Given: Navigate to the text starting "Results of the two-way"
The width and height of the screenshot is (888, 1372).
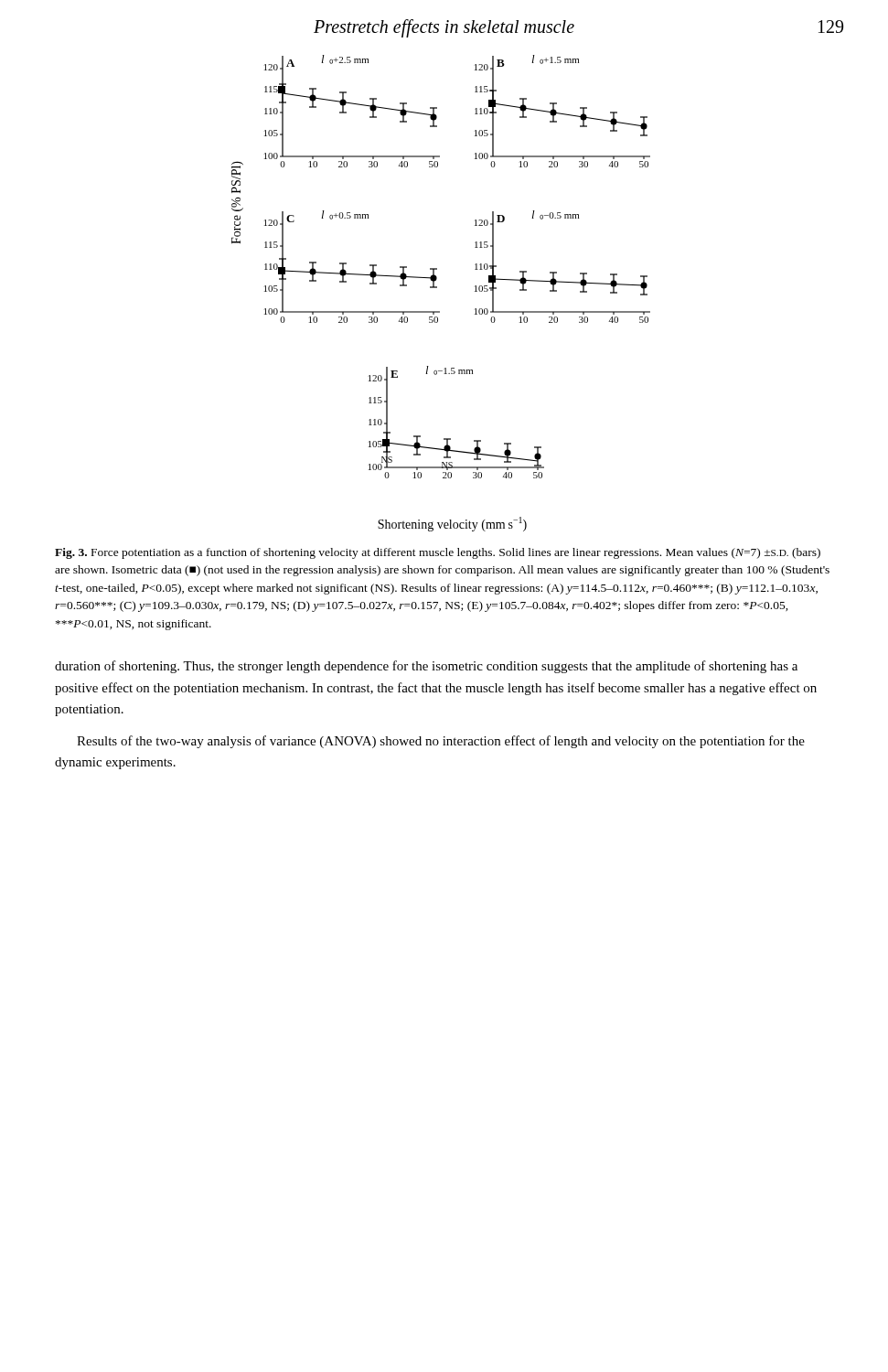Looking at the screenshot, I should pos(430,752).
